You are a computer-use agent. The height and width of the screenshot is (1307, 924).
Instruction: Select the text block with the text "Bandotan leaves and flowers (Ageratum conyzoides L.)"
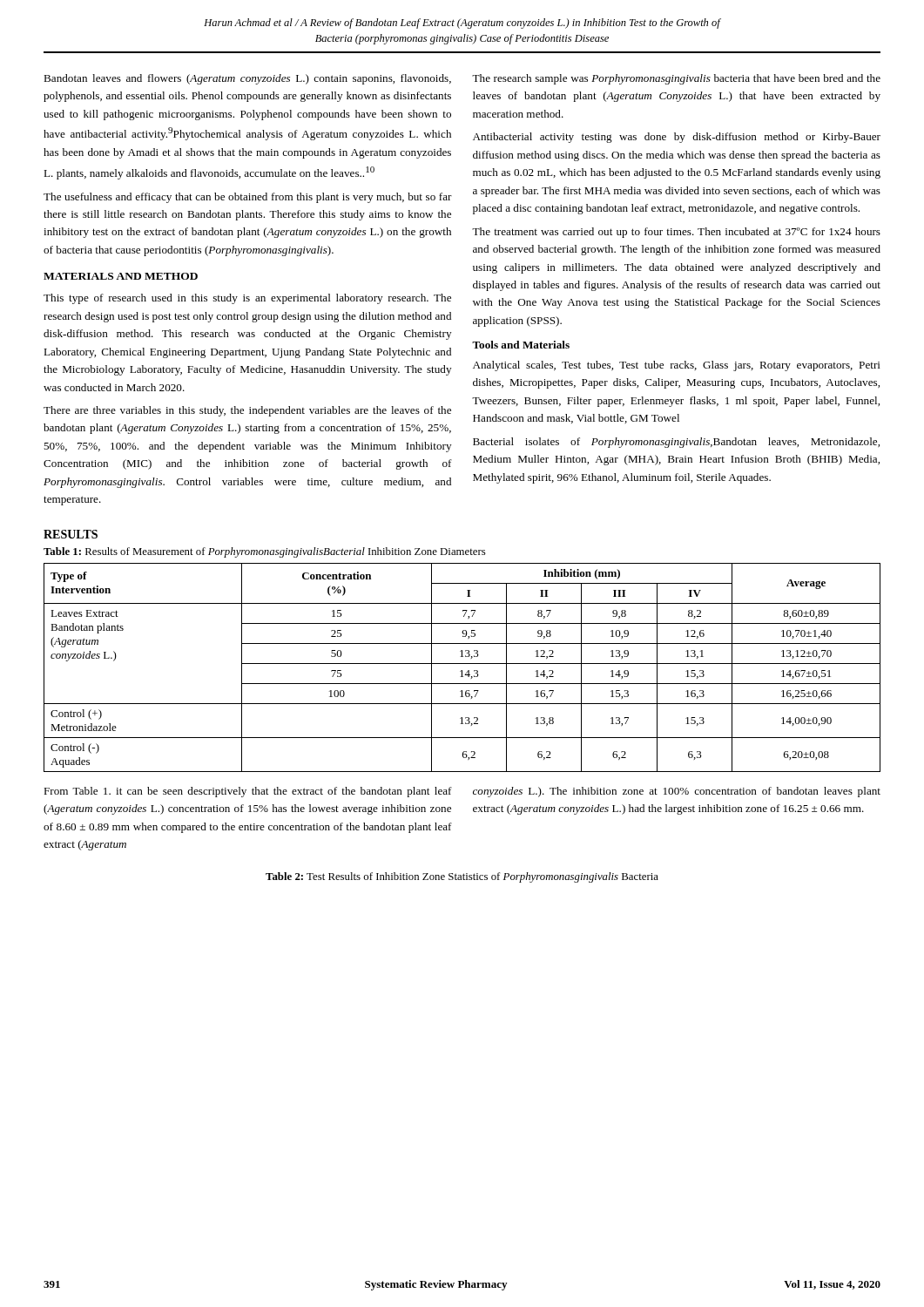point(248,164)
